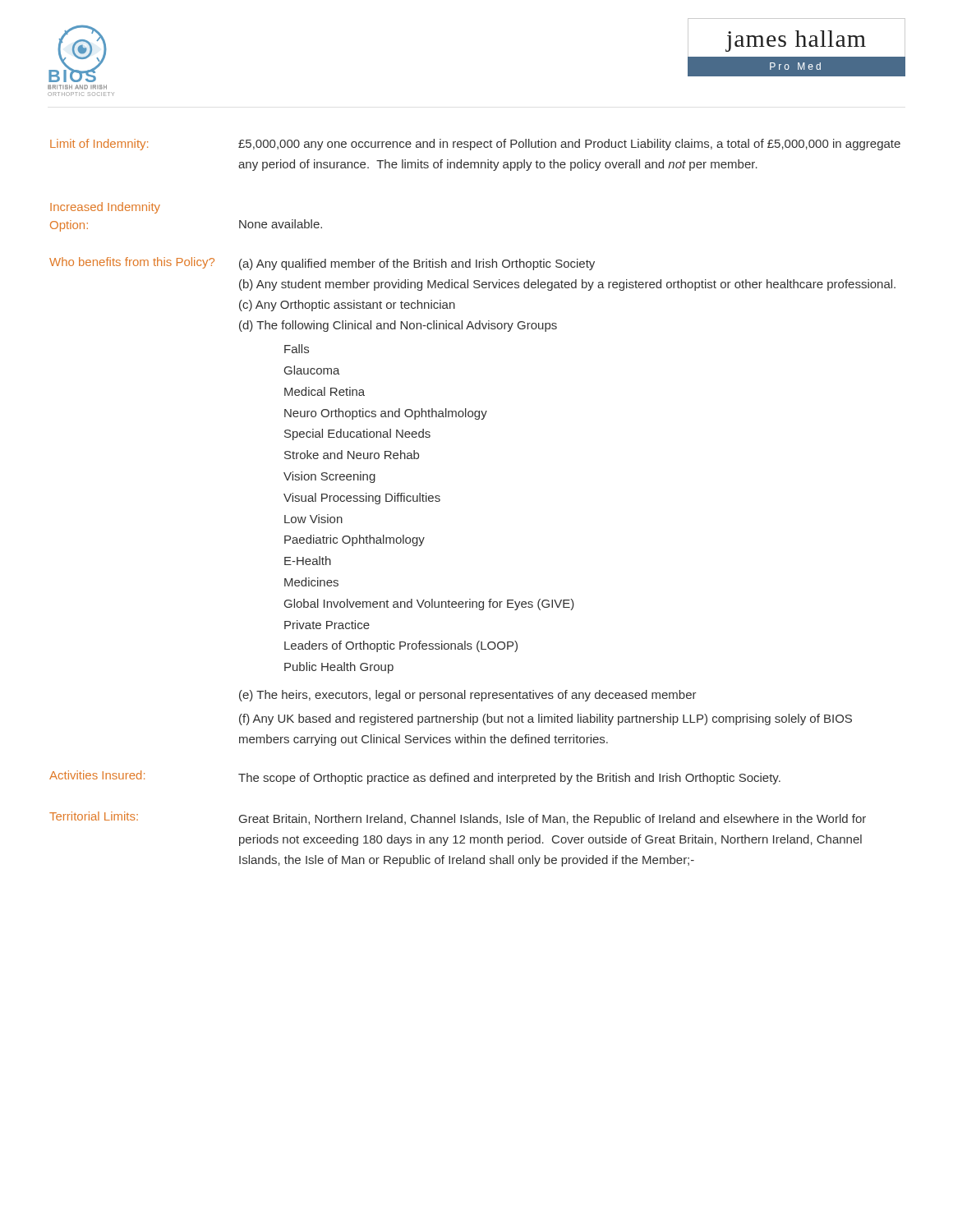
Task: Where does it say "Vision Screening"?
Action: coord(330,476)
